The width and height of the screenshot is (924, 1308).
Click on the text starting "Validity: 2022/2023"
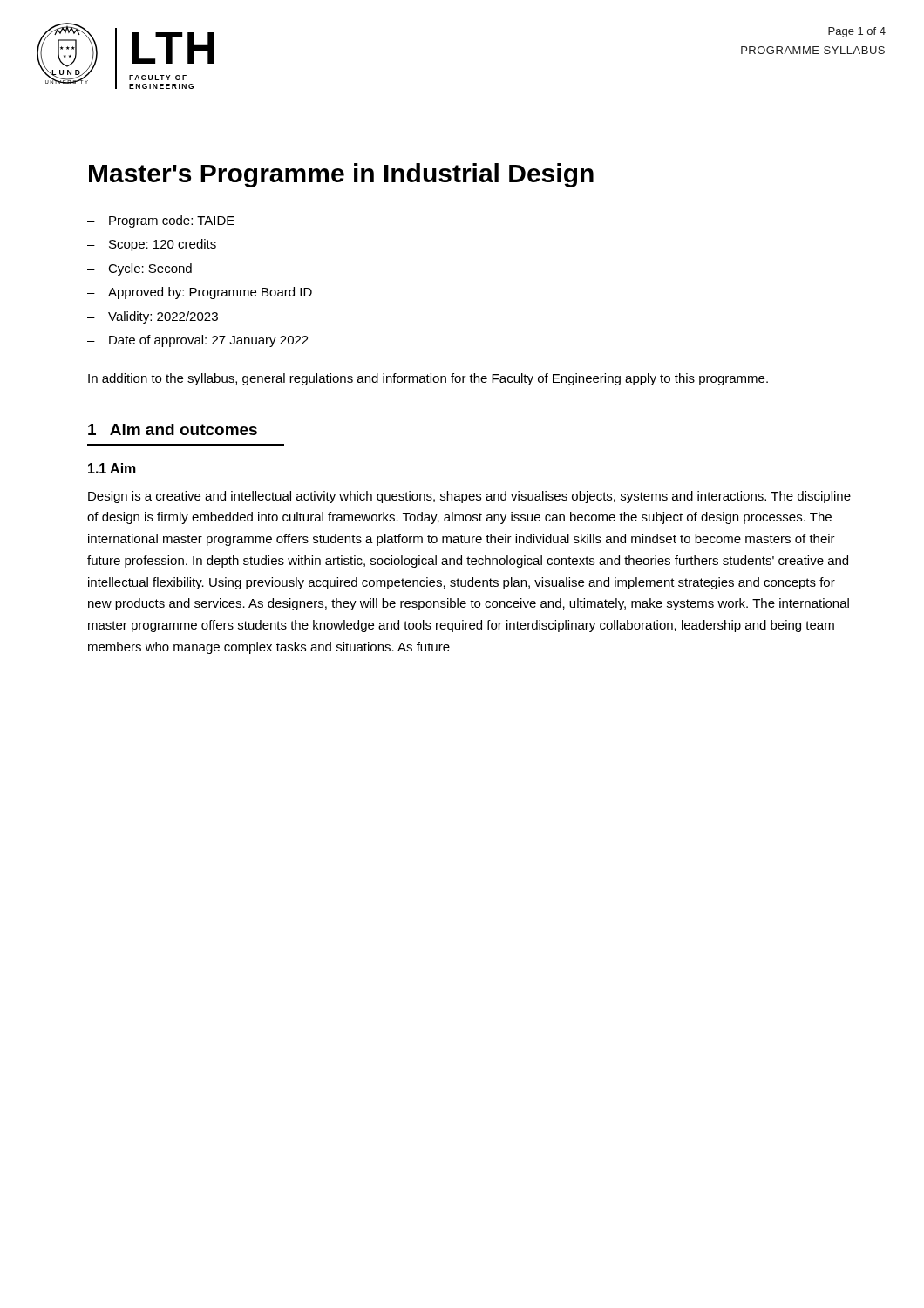point(163,316)
